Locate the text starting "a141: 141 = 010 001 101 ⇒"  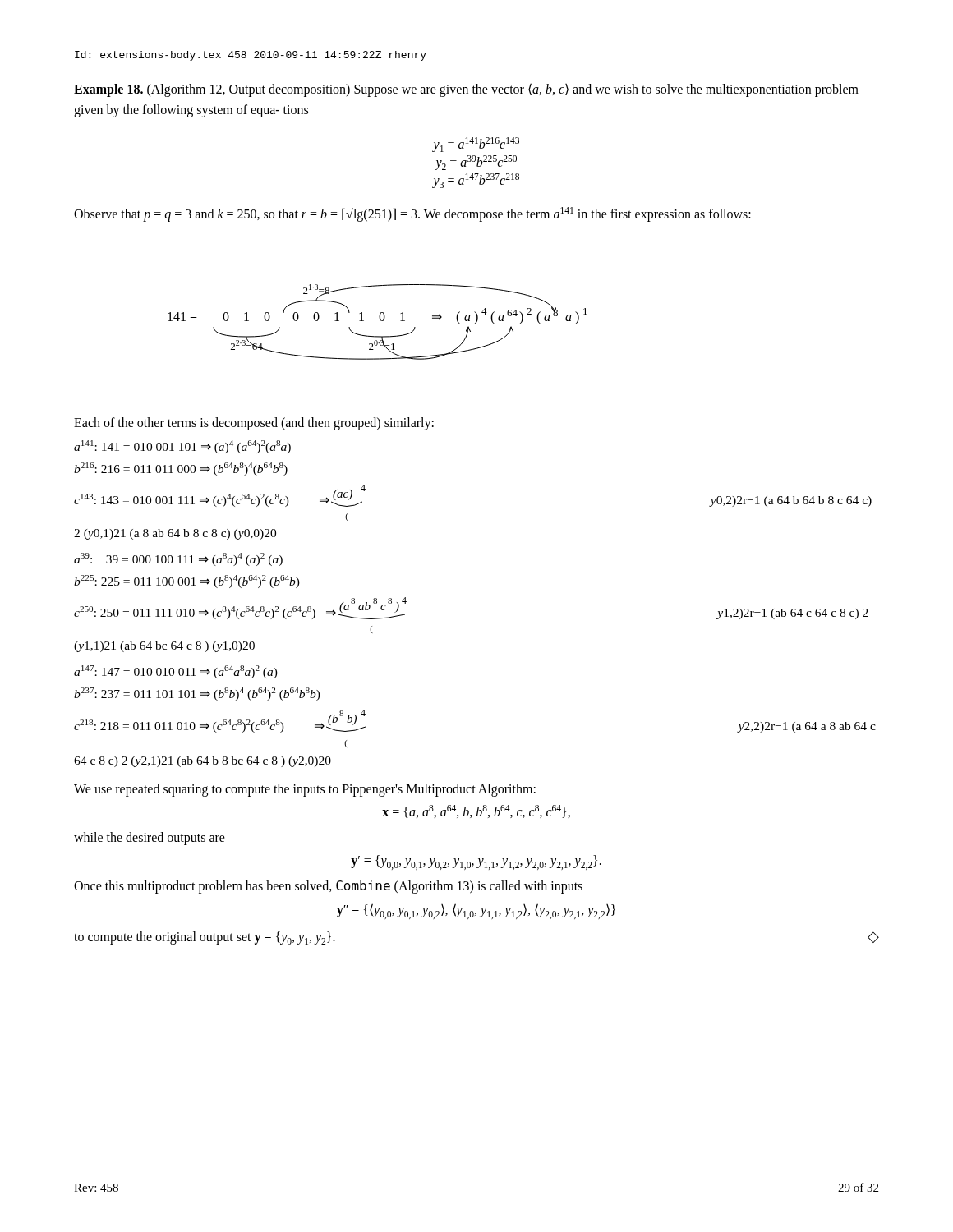(x=182, y=447)
